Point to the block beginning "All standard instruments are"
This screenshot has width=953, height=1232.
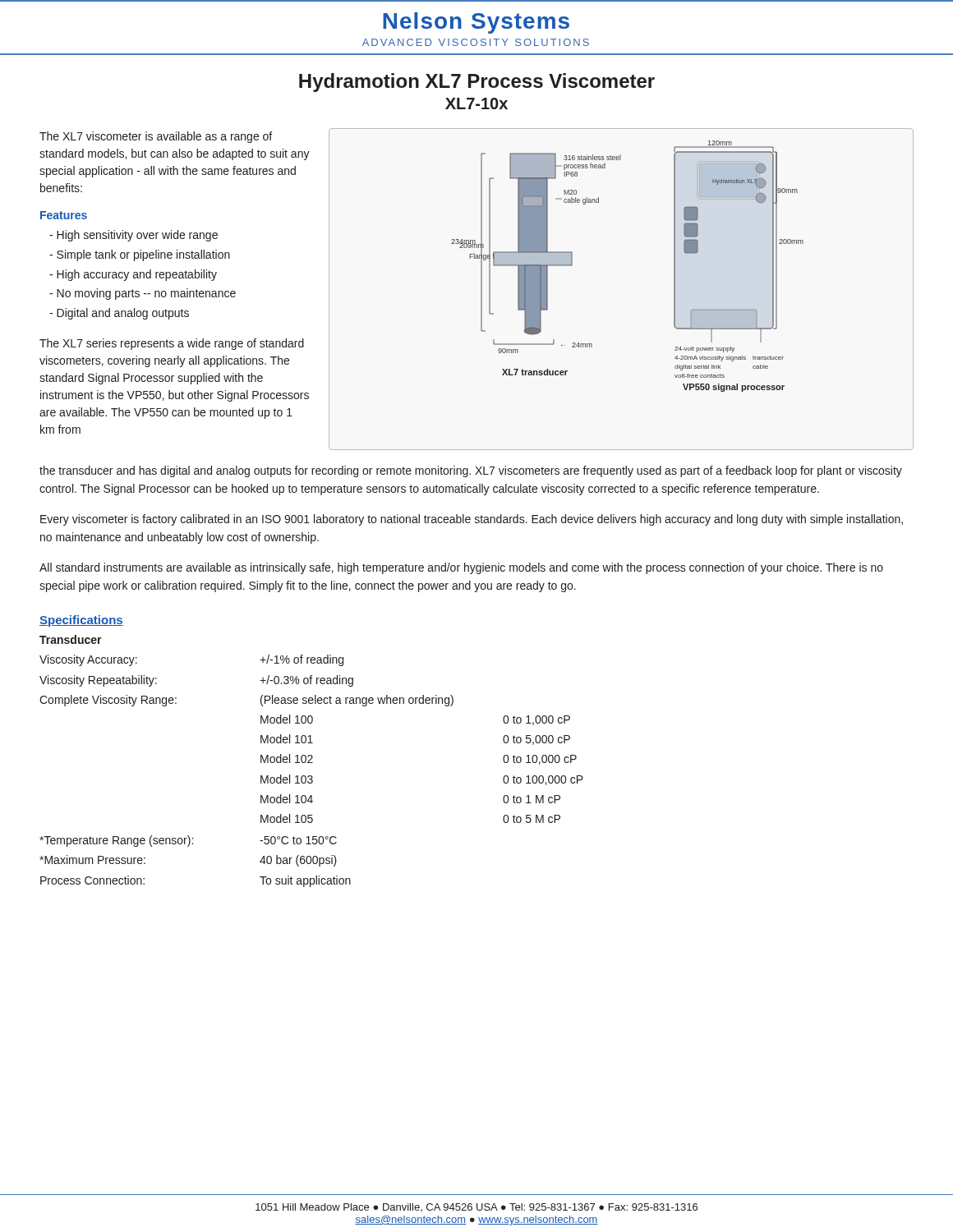click(x=461, y=576)
